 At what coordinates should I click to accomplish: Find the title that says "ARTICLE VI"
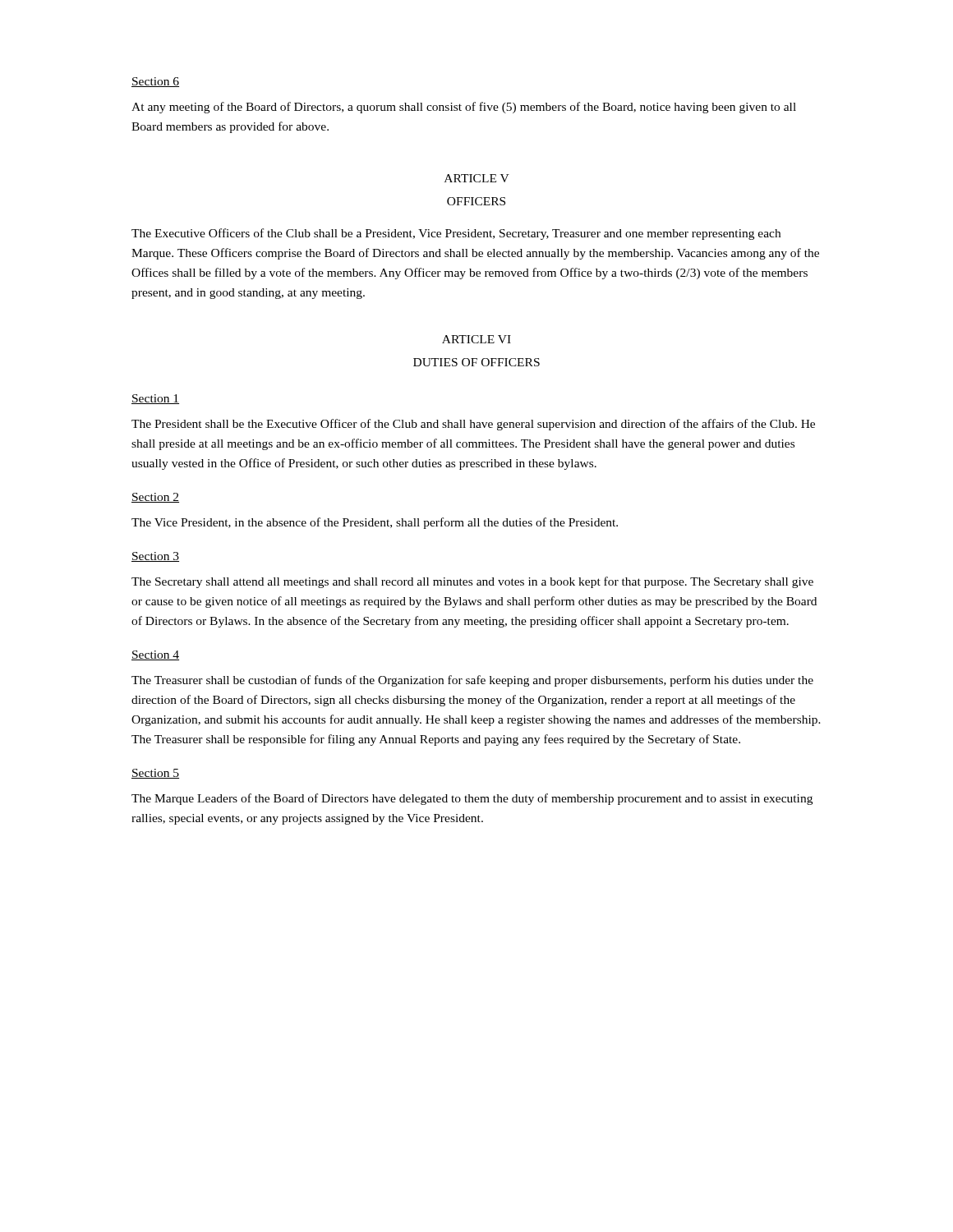pyautogui.click(x=476, y=339)
